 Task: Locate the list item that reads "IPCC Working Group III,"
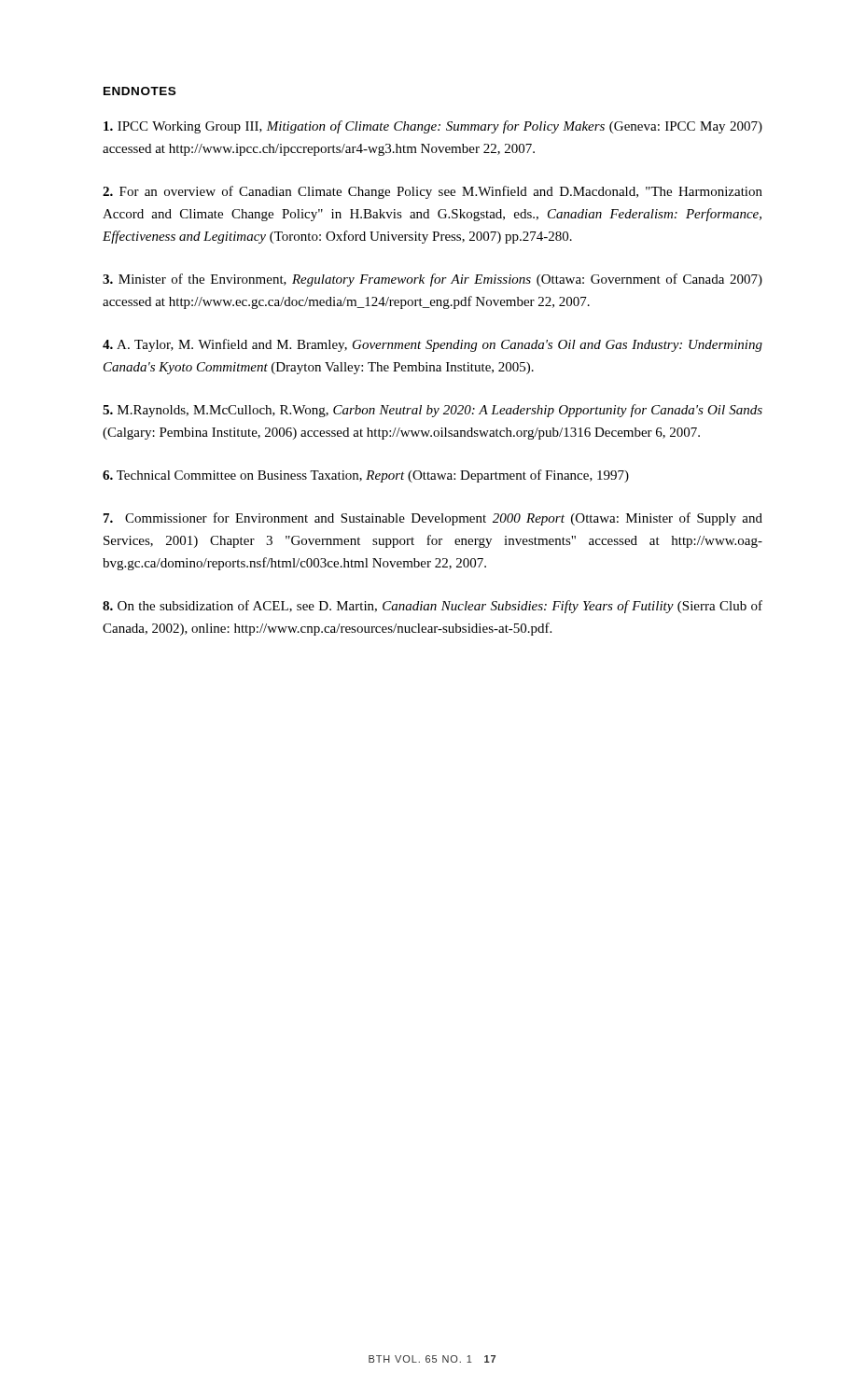point(432,137)
